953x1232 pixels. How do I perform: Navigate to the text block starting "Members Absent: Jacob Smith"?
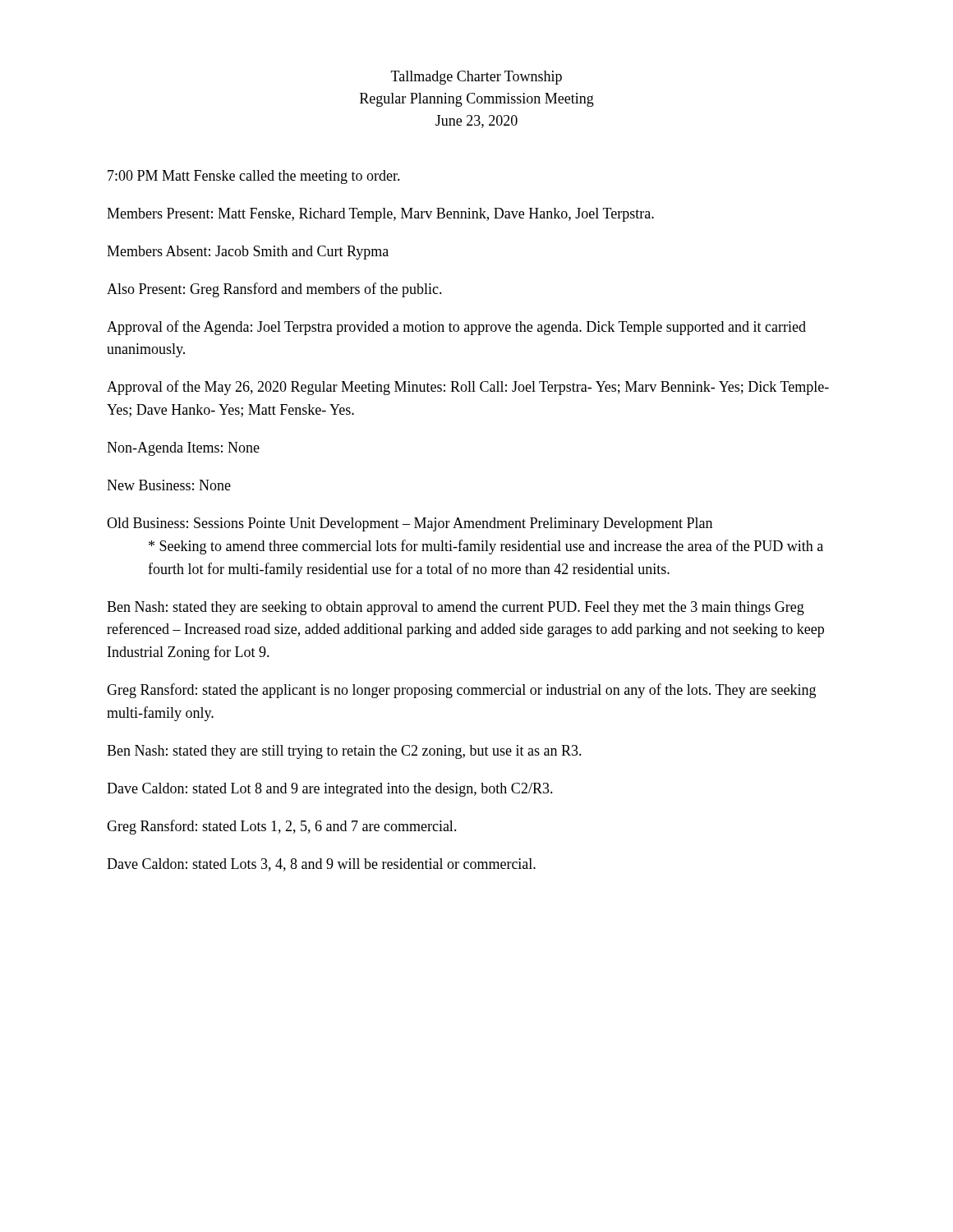coord(248,251)
